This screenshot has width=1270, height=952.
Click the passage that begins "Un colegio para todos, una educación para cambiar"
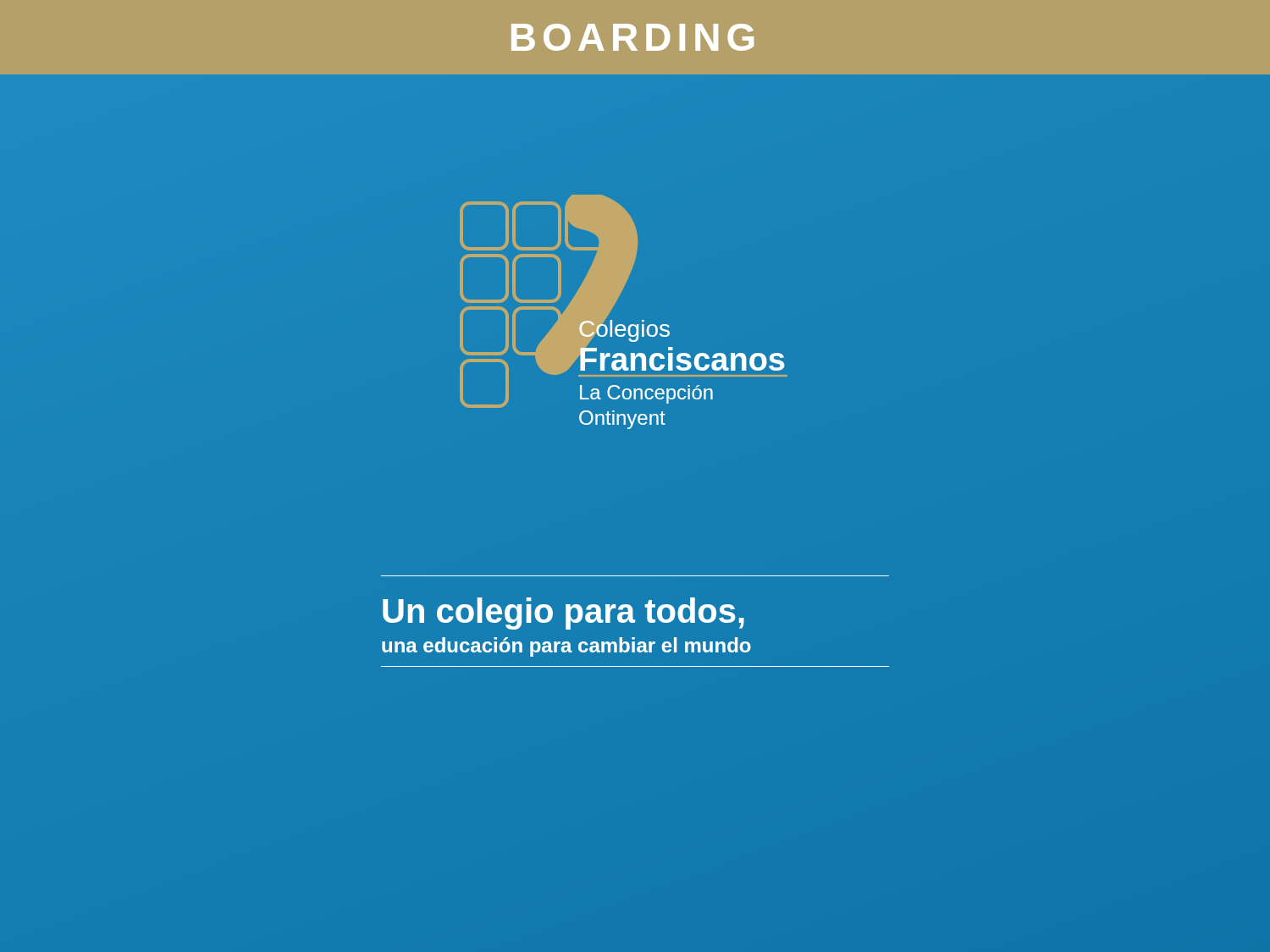pyautogui.click(x=635, y=621)
